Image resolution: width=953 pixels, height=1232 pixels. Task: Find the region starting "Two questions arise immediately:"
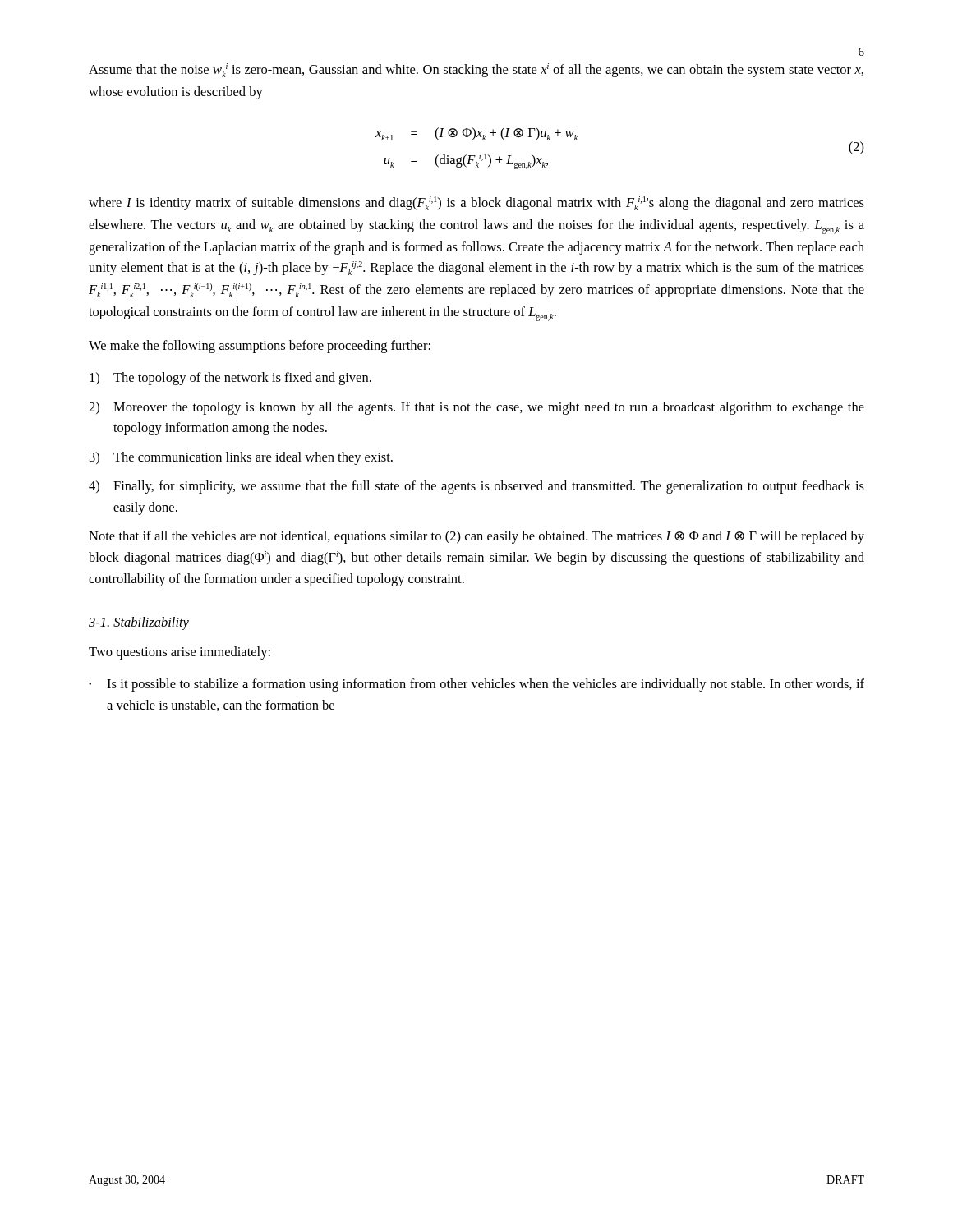(x=180, y=651)
